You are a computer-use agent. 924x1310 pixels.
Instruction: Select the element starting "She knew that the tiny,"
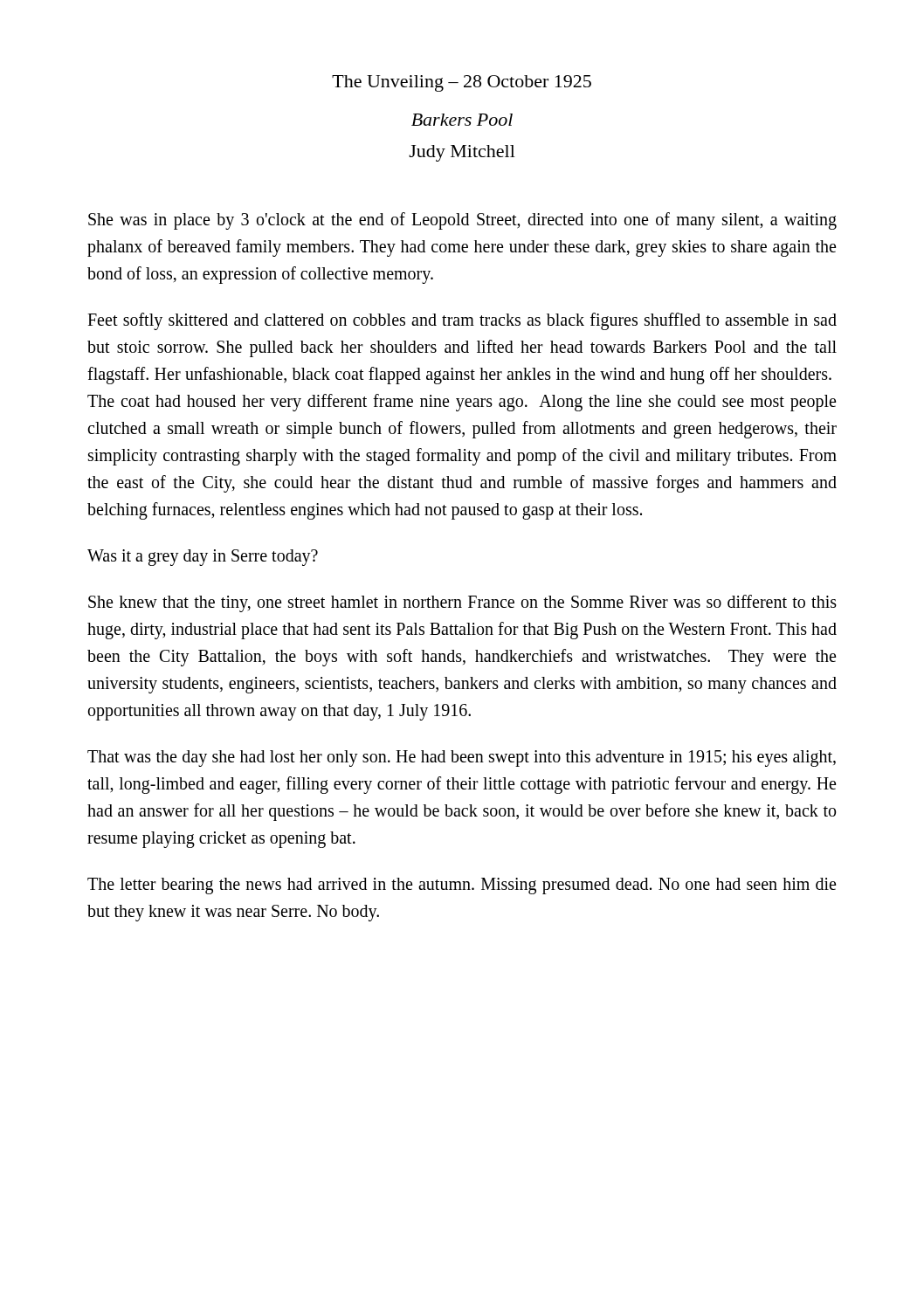click(462, 656)
